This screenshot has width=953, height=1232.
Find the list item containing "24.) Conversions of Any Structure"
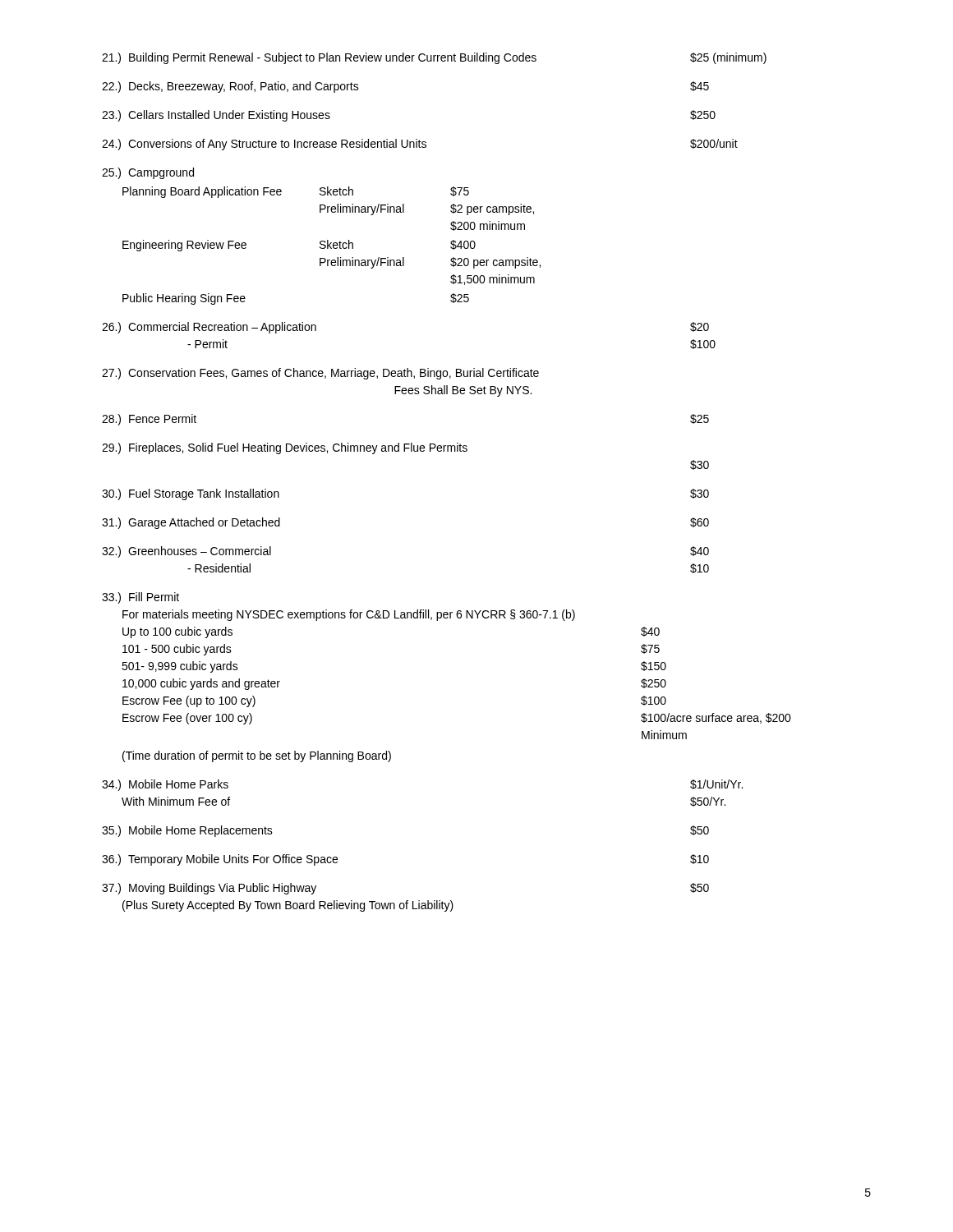pyautogui.click(x=420, y=145)
